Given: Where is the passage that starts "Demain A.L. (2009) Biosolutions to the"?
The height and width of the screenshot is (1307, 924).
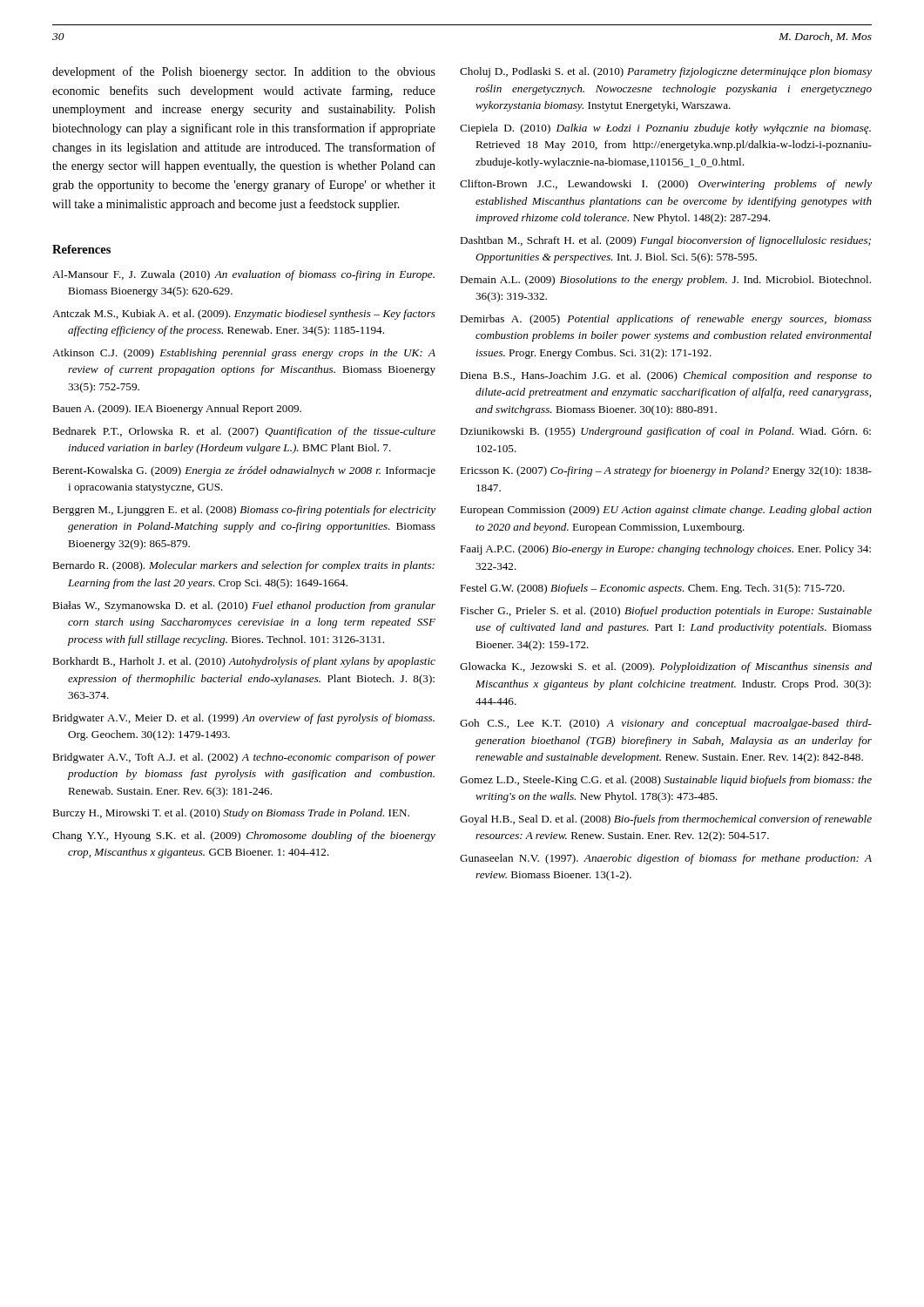Looking at the screenshot, I should click(x=666, y=288).
